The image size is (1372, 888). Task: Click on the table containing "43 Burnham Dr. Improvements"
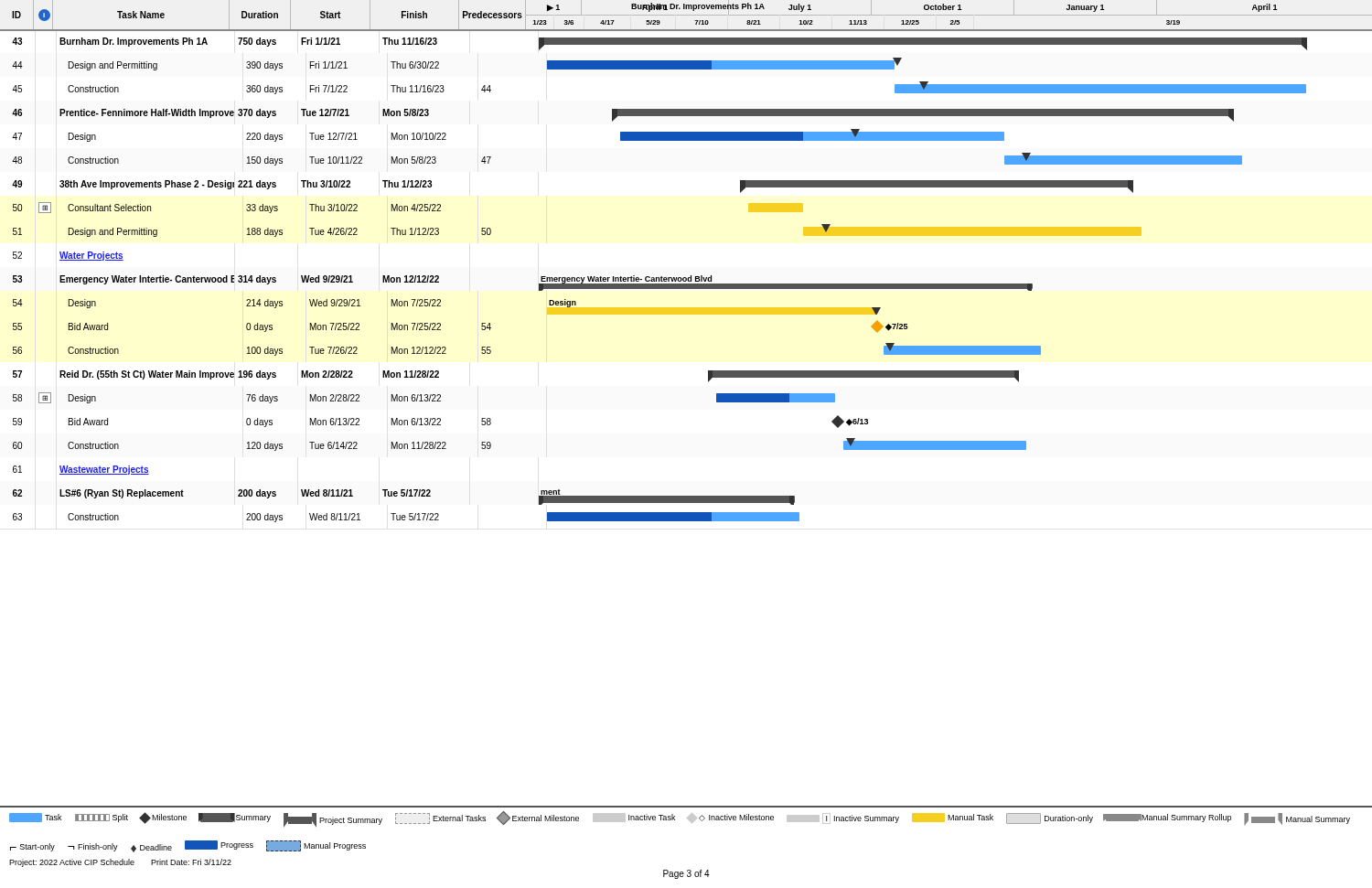686,42
